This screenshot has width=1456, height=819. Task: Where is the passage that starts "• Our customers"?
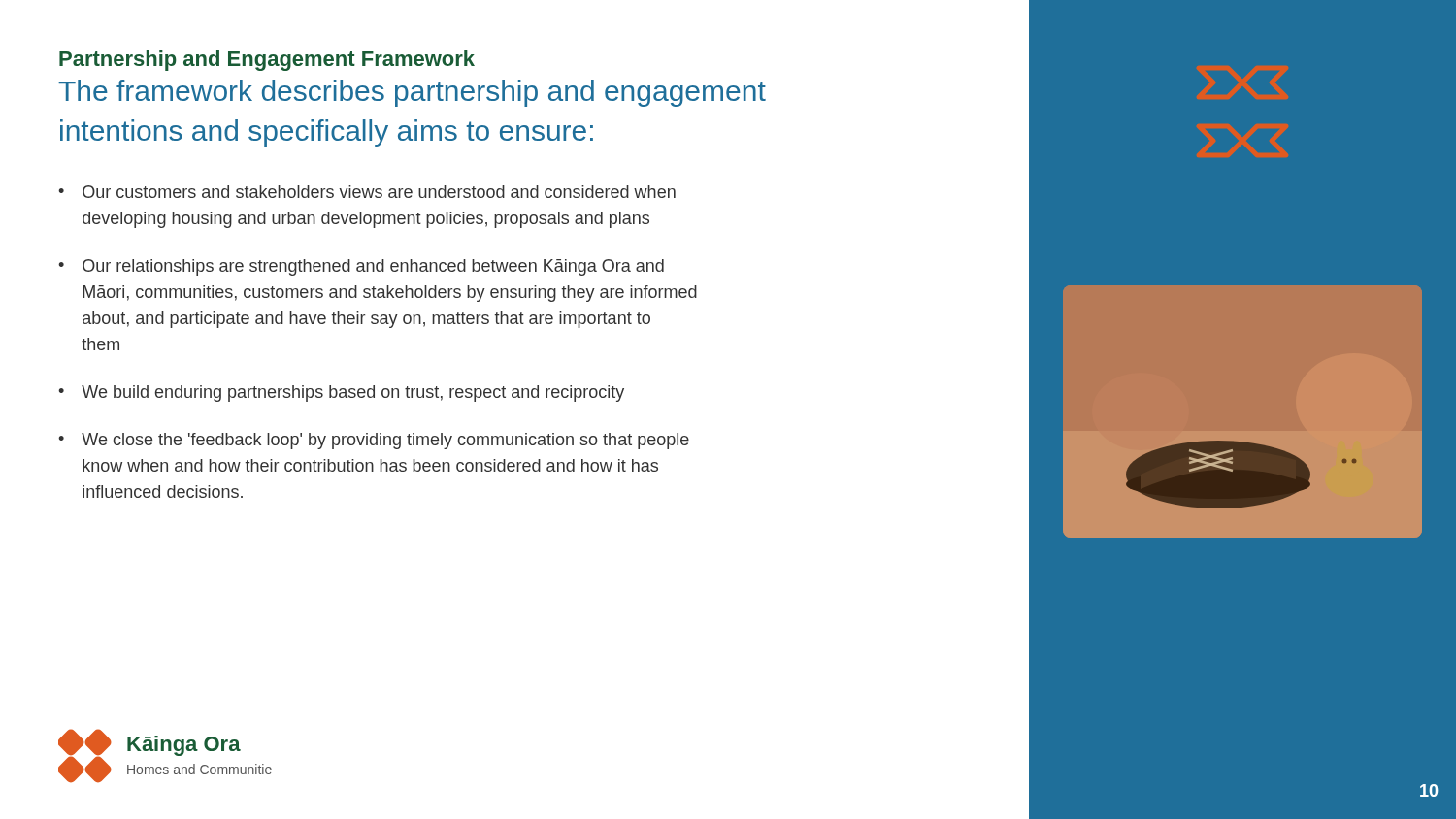tap(367, 206)
